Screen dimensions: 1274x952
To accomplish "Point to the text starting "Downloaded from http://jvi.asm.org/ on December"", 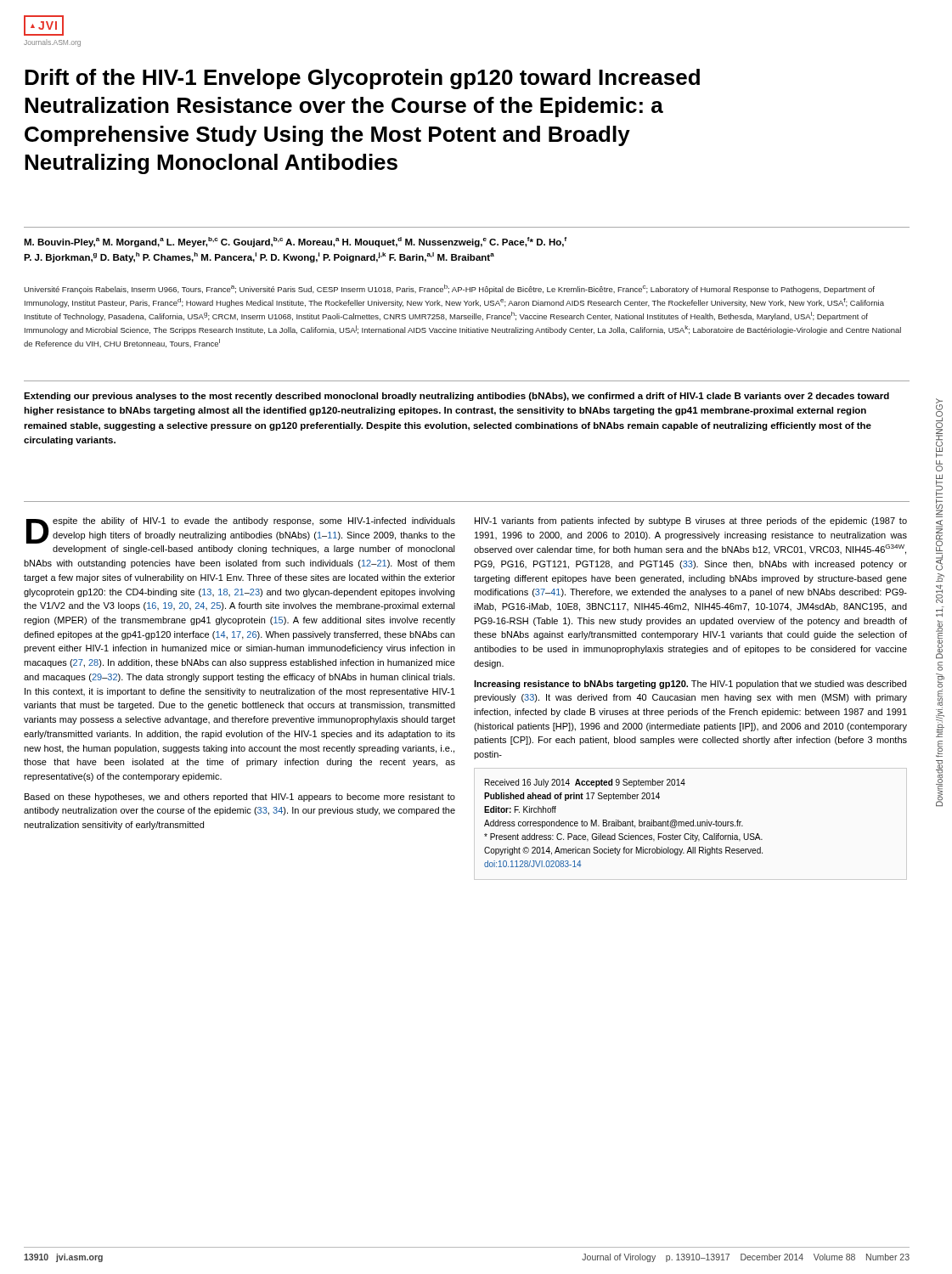I will pyautogui.click(x=940, y=603).
